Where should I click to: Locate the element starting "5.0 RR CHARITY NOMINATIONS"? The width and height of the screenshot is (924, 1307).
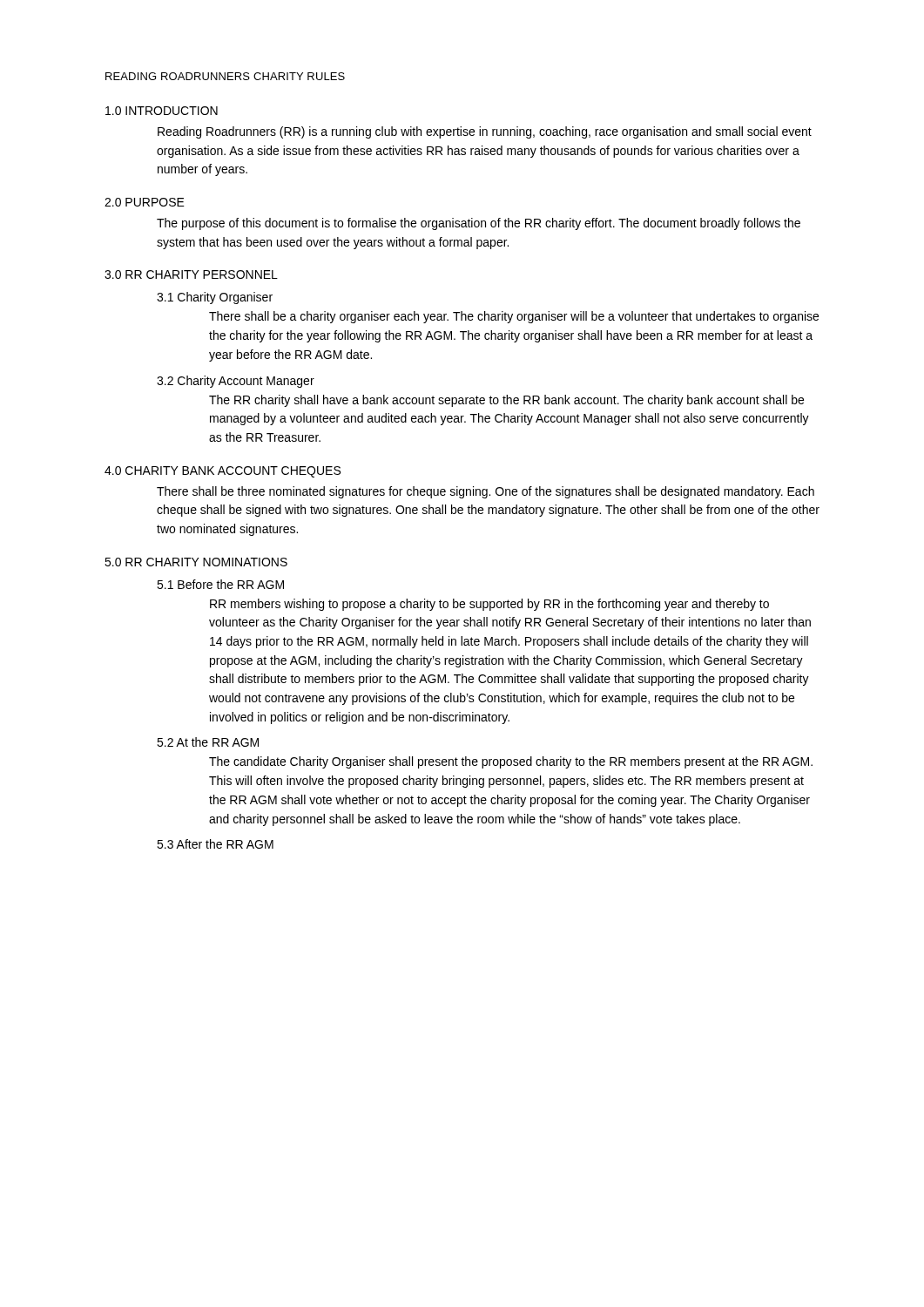coord(196,562)
